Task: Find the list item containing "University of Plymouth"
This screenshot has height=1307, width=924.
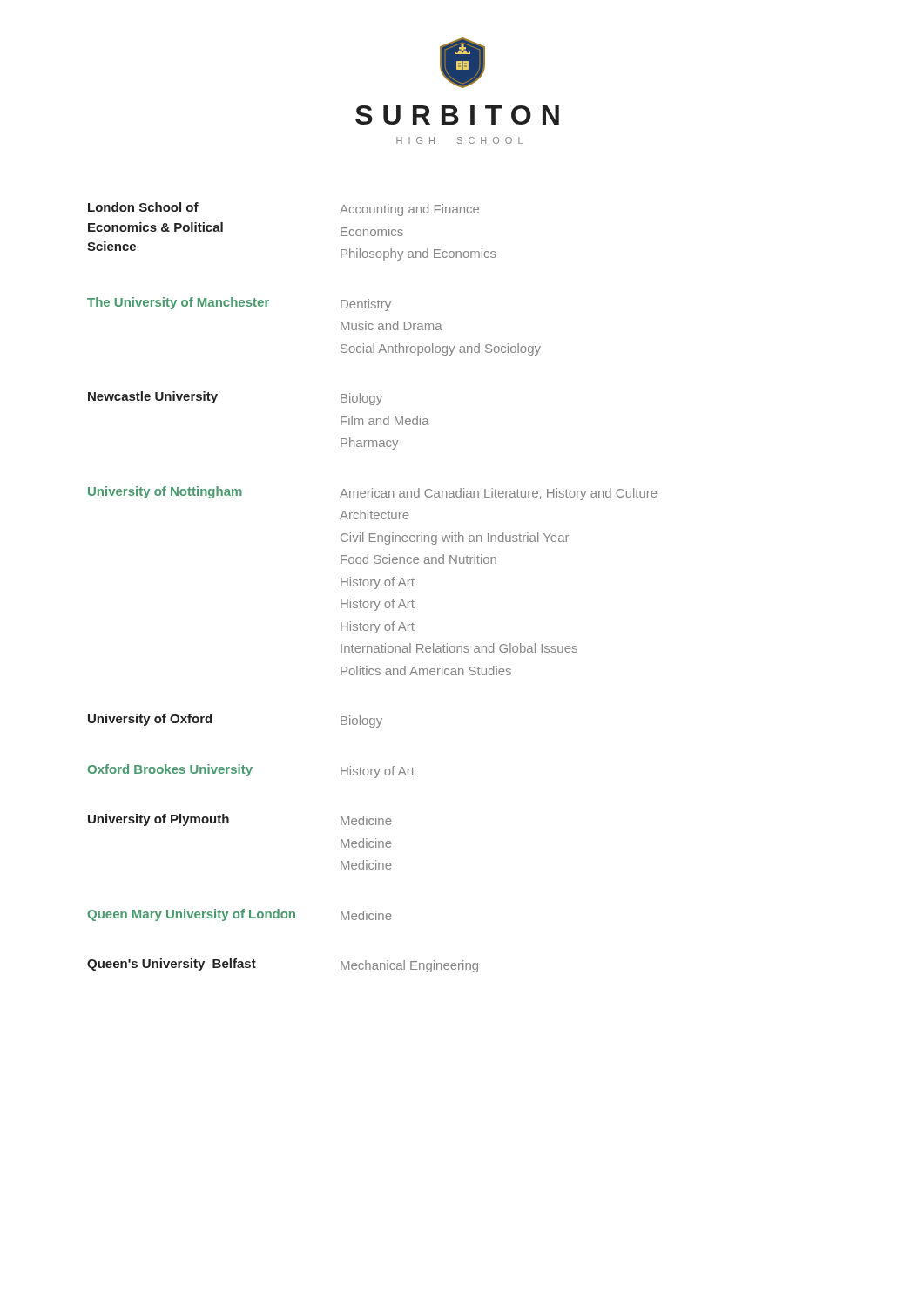Action: pyautogui.click(x=158, y=819)
